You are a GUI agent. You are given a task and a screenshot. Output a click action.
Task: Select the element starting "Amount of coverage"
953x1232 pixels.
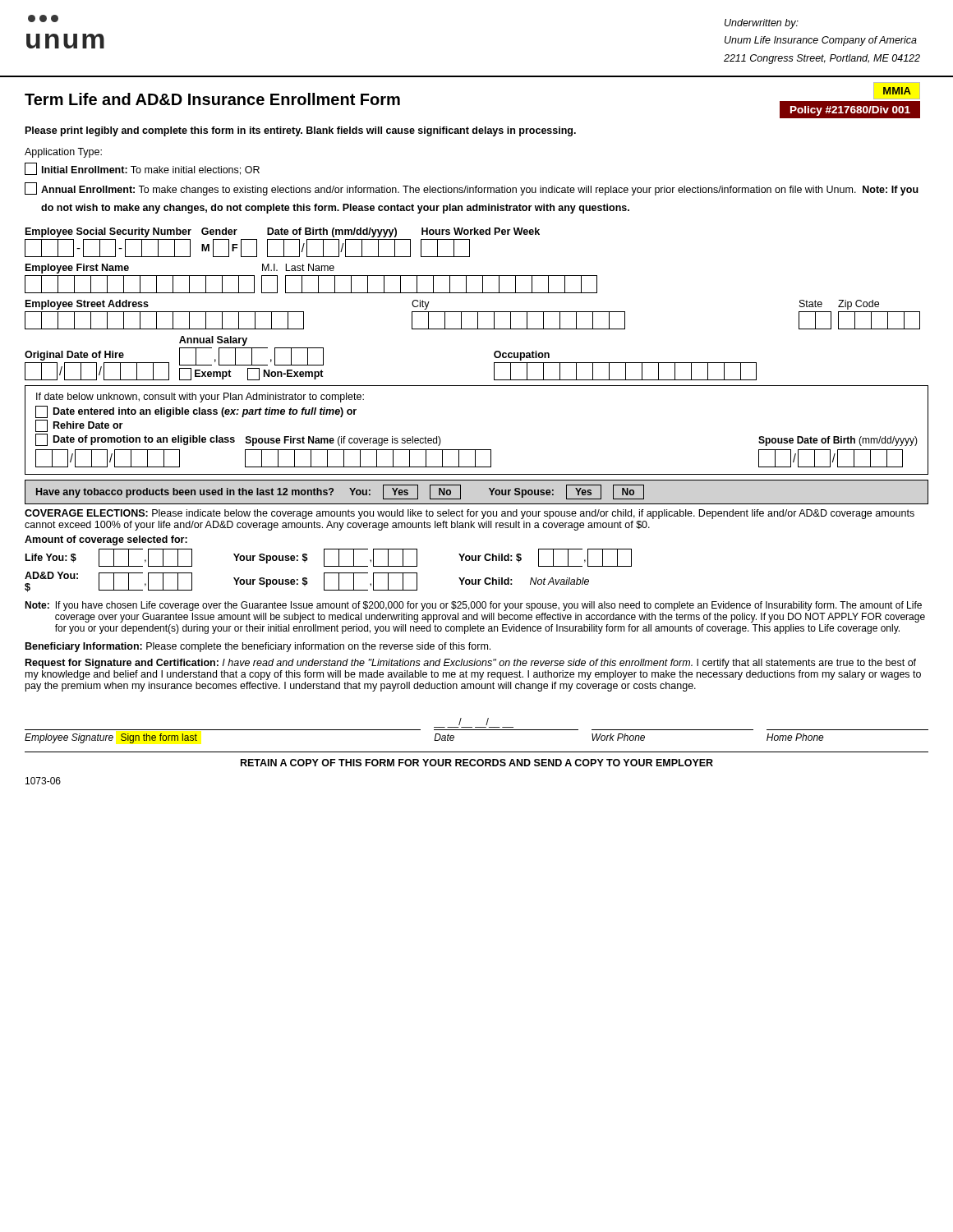click(476, 563)
